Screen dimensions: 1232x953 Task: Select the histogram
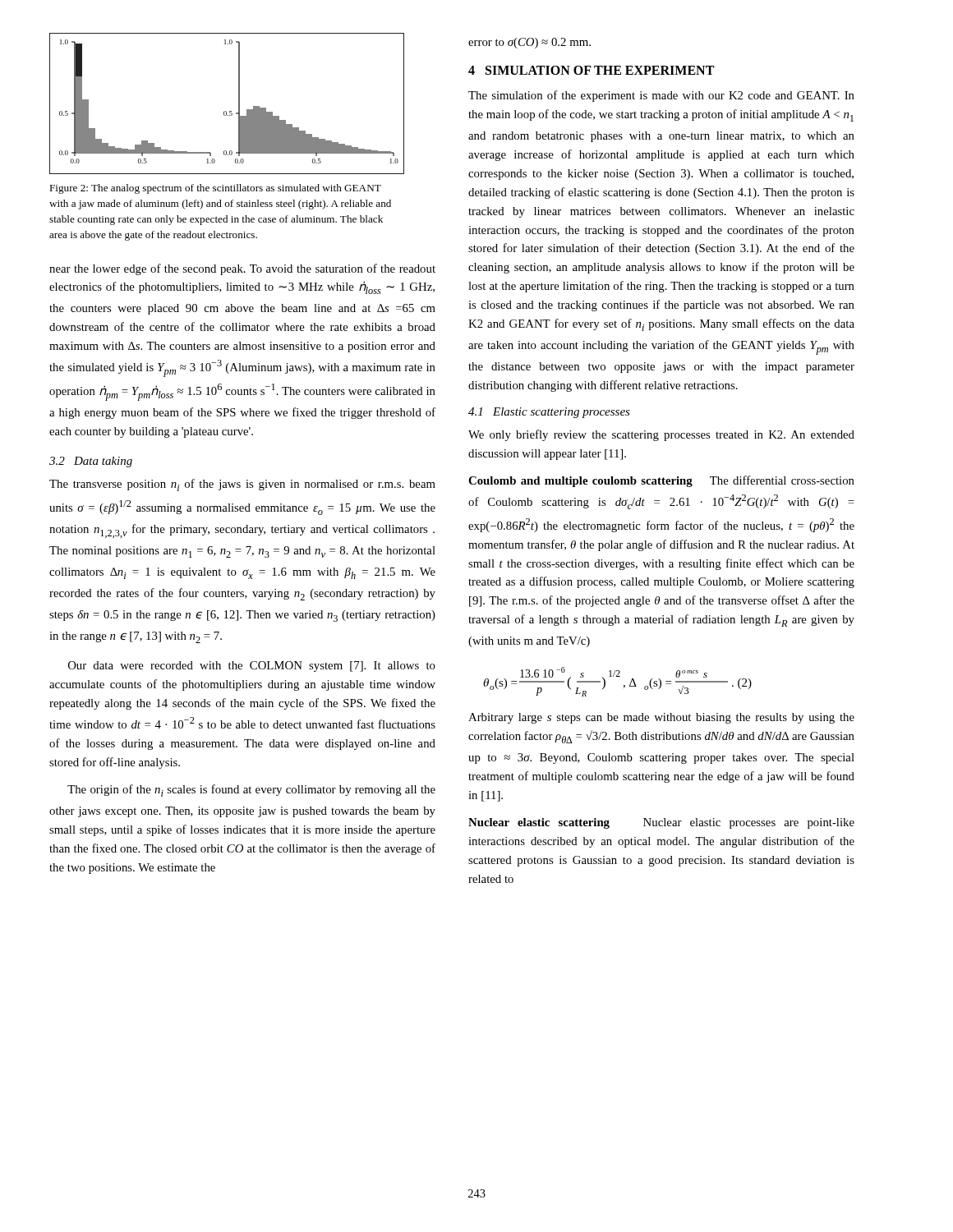click(242, 103)
